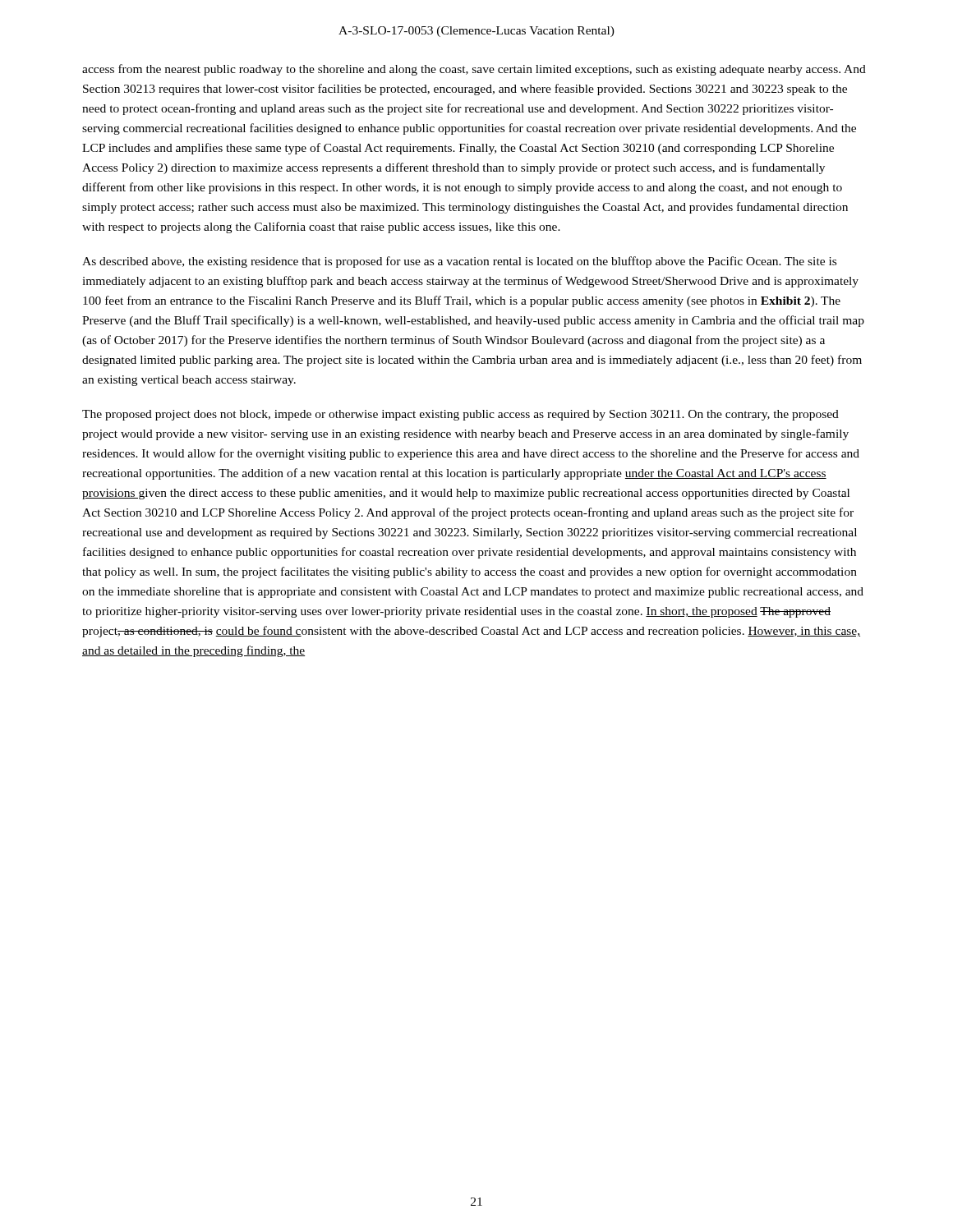953x1232 pixels.
Task: Click on the text starting "access from the nearest public roadway to"
Action: point(474,147)
